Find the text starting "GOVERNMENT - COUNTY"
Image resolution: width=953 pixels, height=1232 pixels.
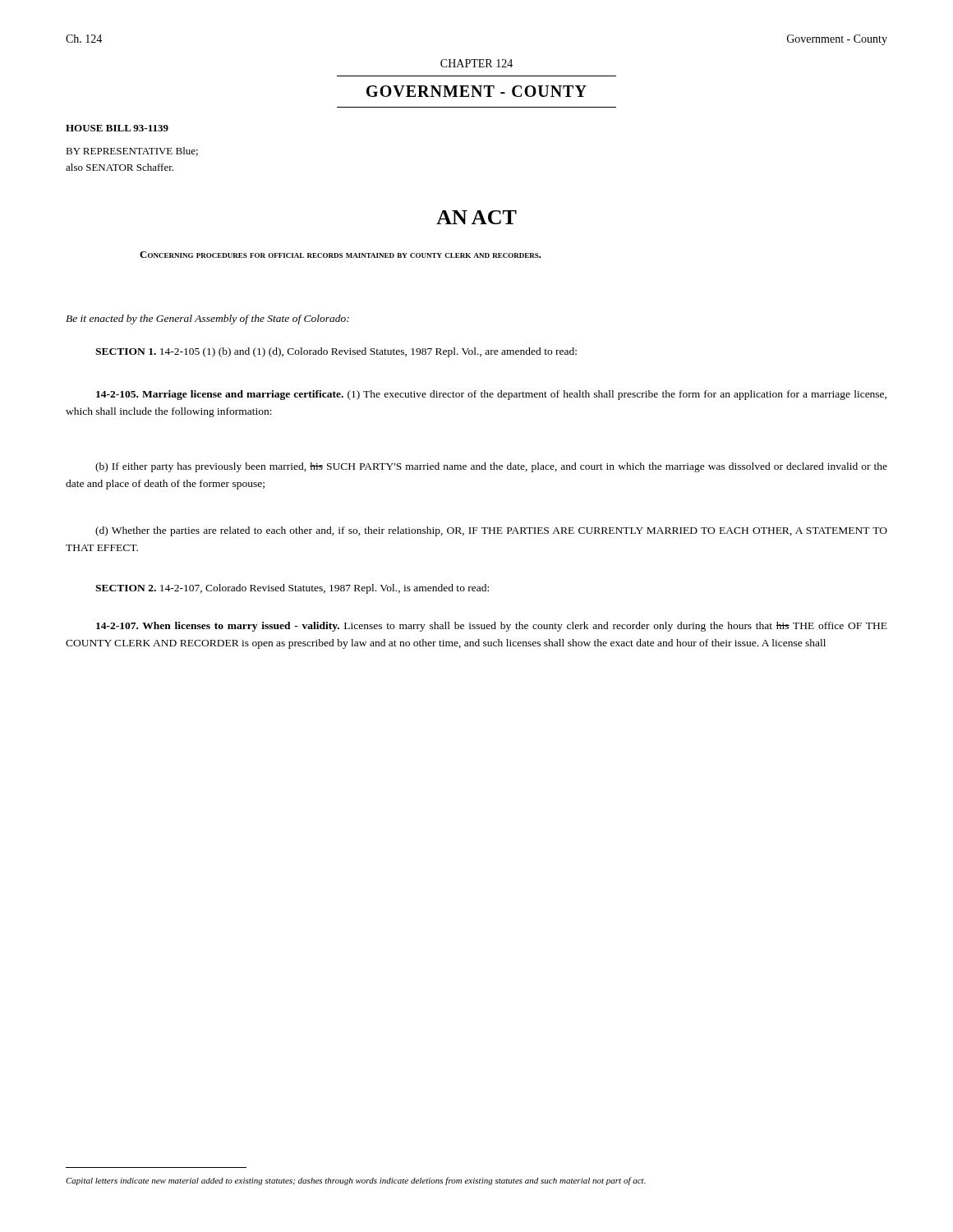[x=476, y=91]
